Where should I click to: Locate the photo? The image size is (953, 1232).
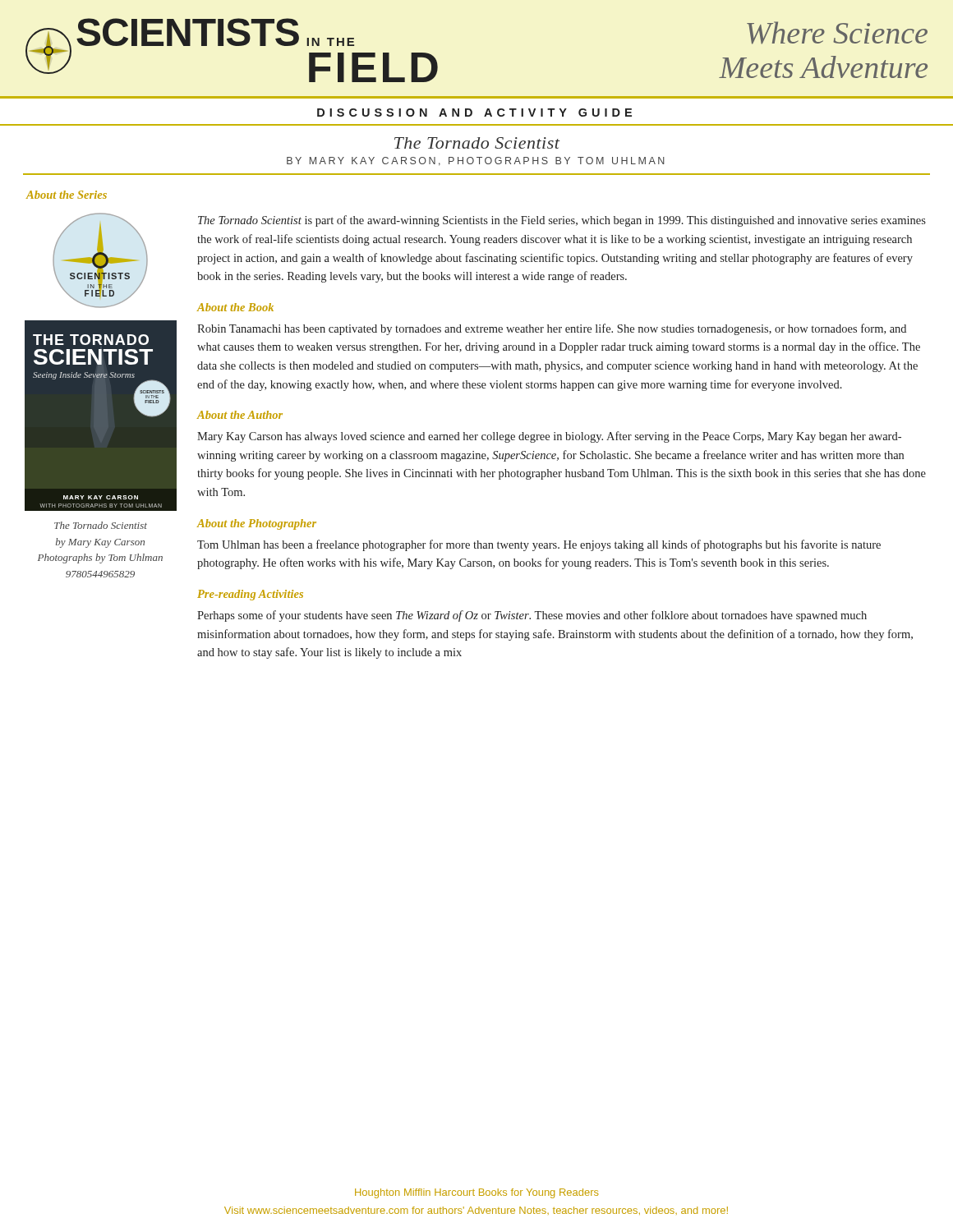coord(100,416)
